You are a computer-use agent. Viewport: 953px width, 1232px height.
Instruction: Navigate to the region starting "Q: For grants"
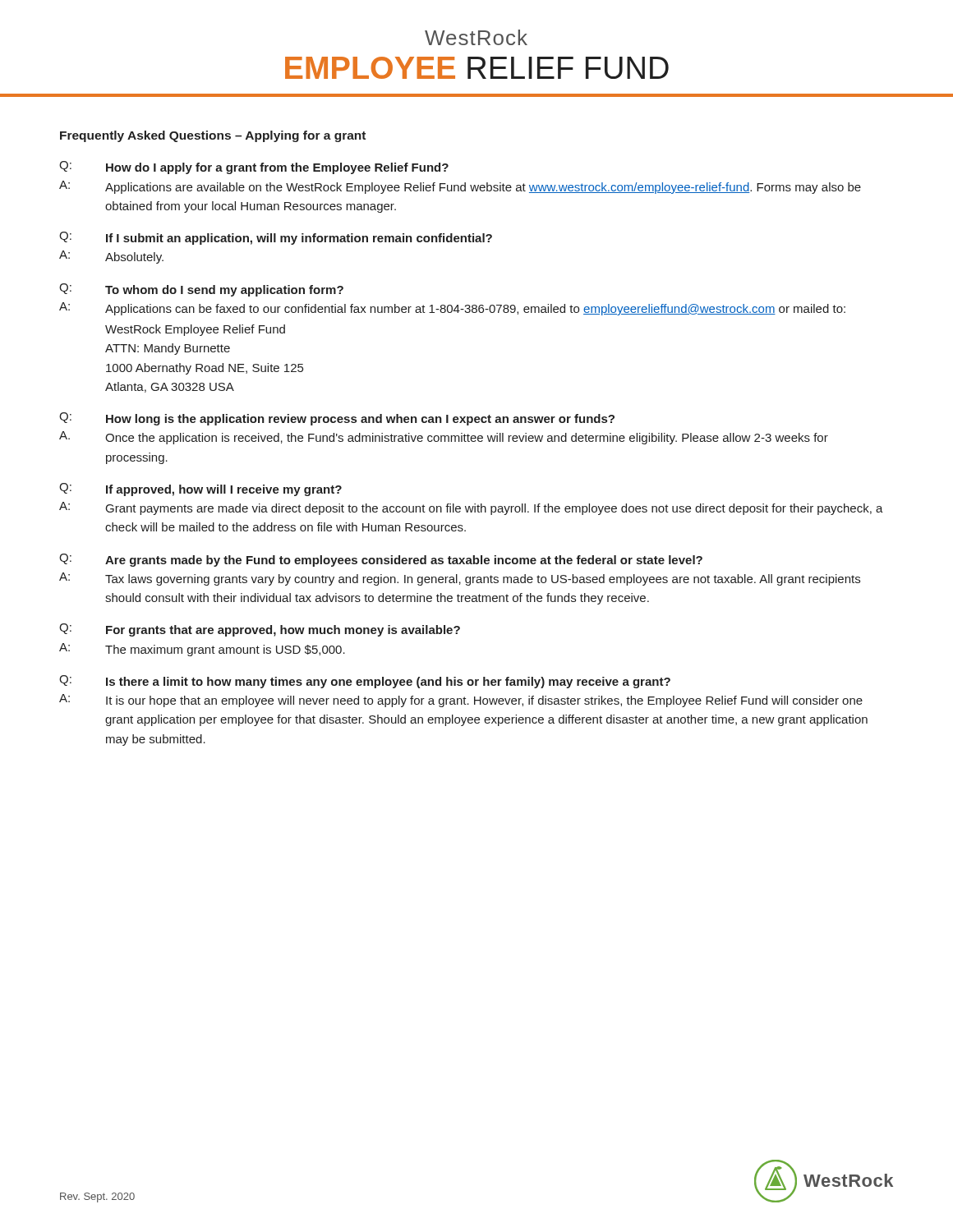(260, 630)
